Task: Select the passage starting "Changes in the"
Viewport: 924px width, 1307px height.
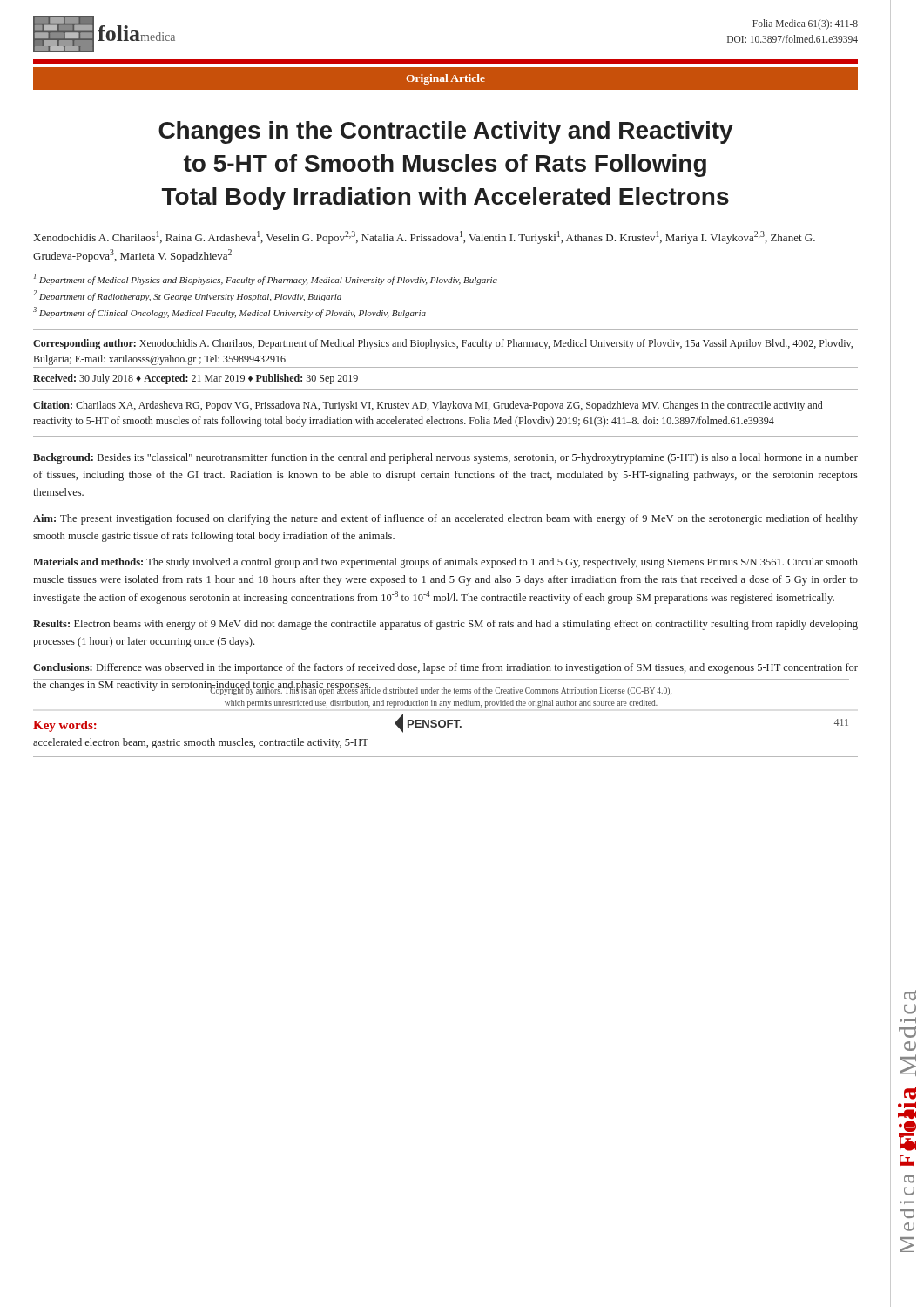Action: click(445, 164)
